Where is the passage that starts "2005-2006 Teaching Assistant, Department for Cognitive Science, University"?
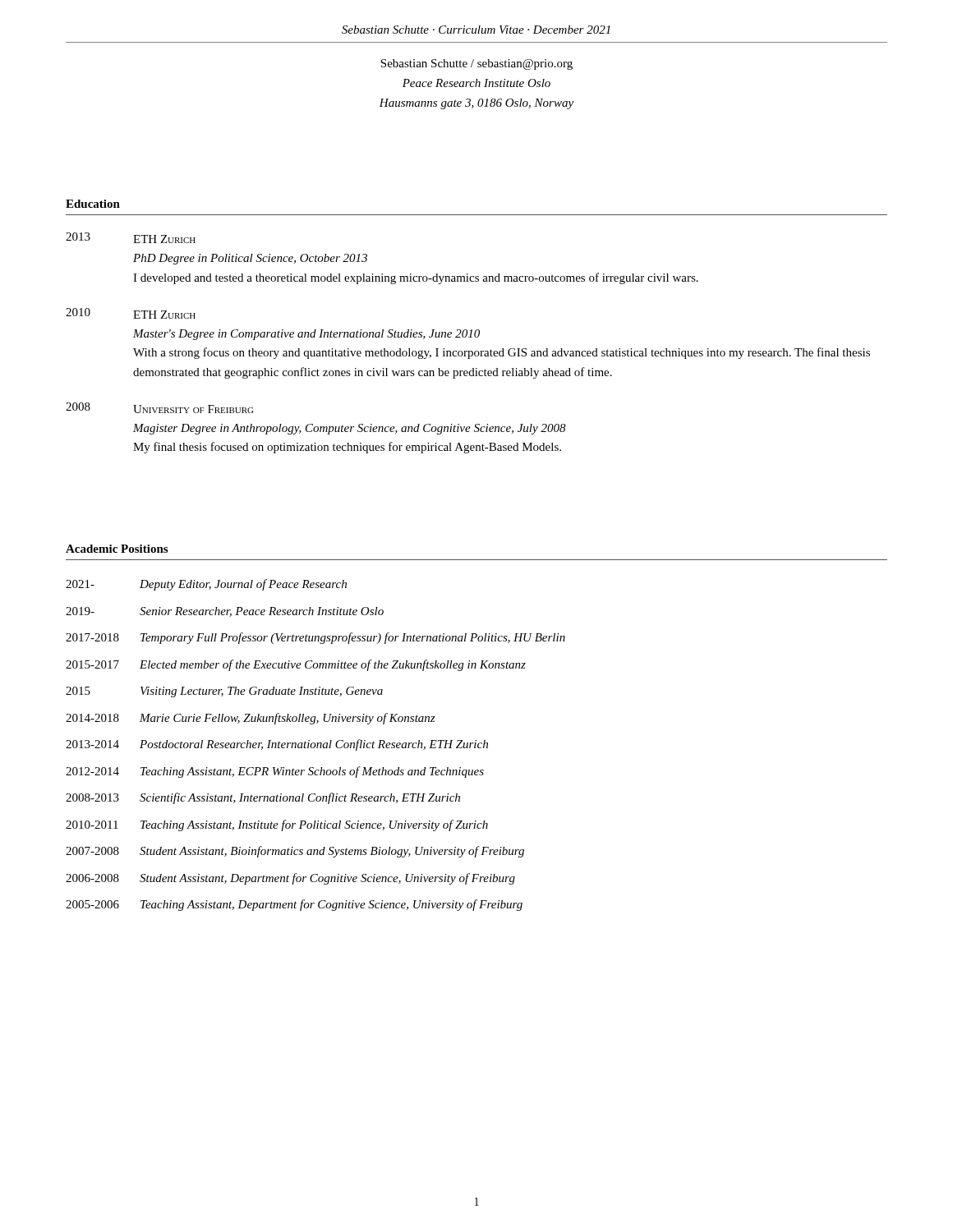 click(476, 905)
